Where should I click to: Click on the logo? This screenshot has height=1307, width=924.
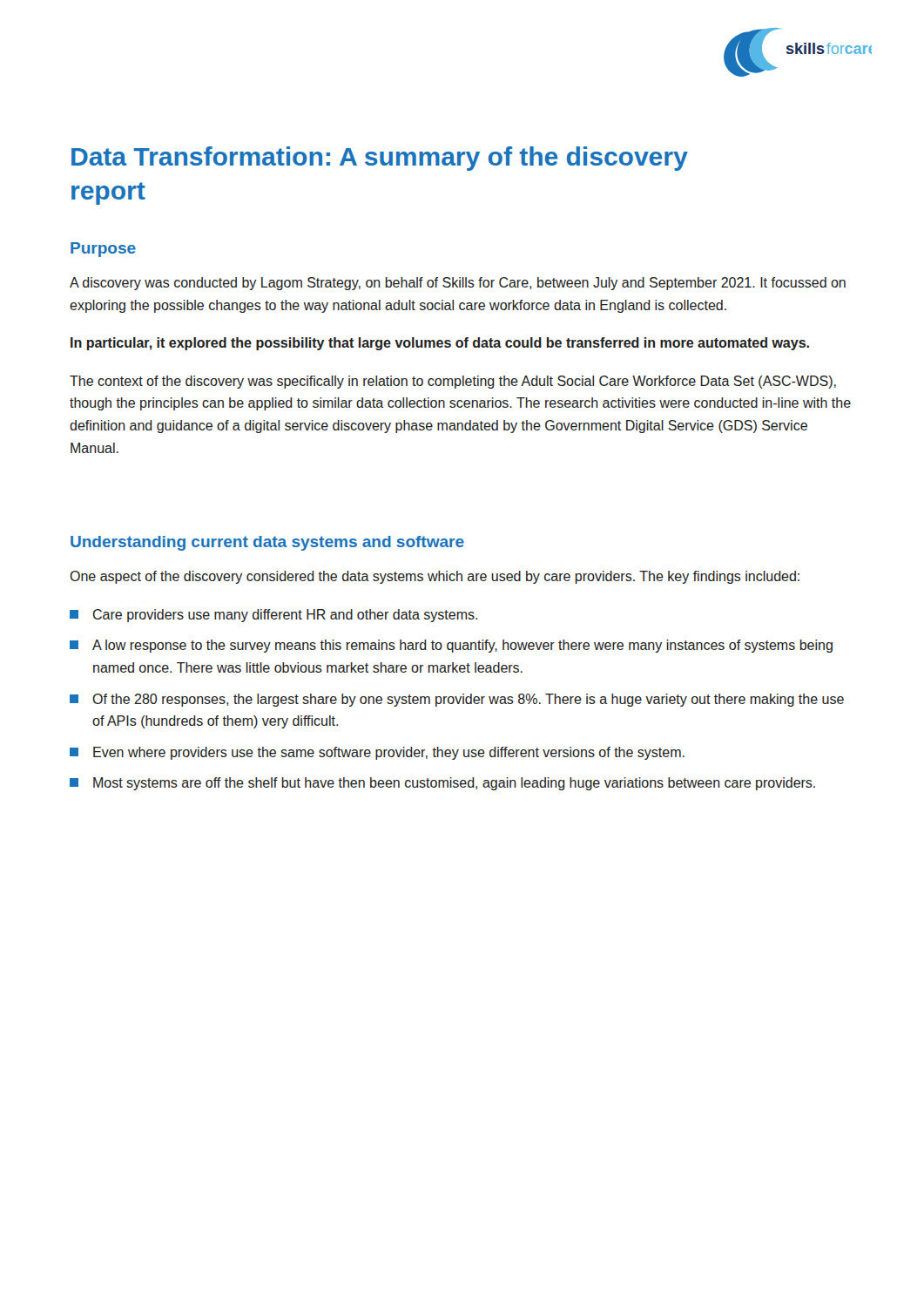point(793,54)
